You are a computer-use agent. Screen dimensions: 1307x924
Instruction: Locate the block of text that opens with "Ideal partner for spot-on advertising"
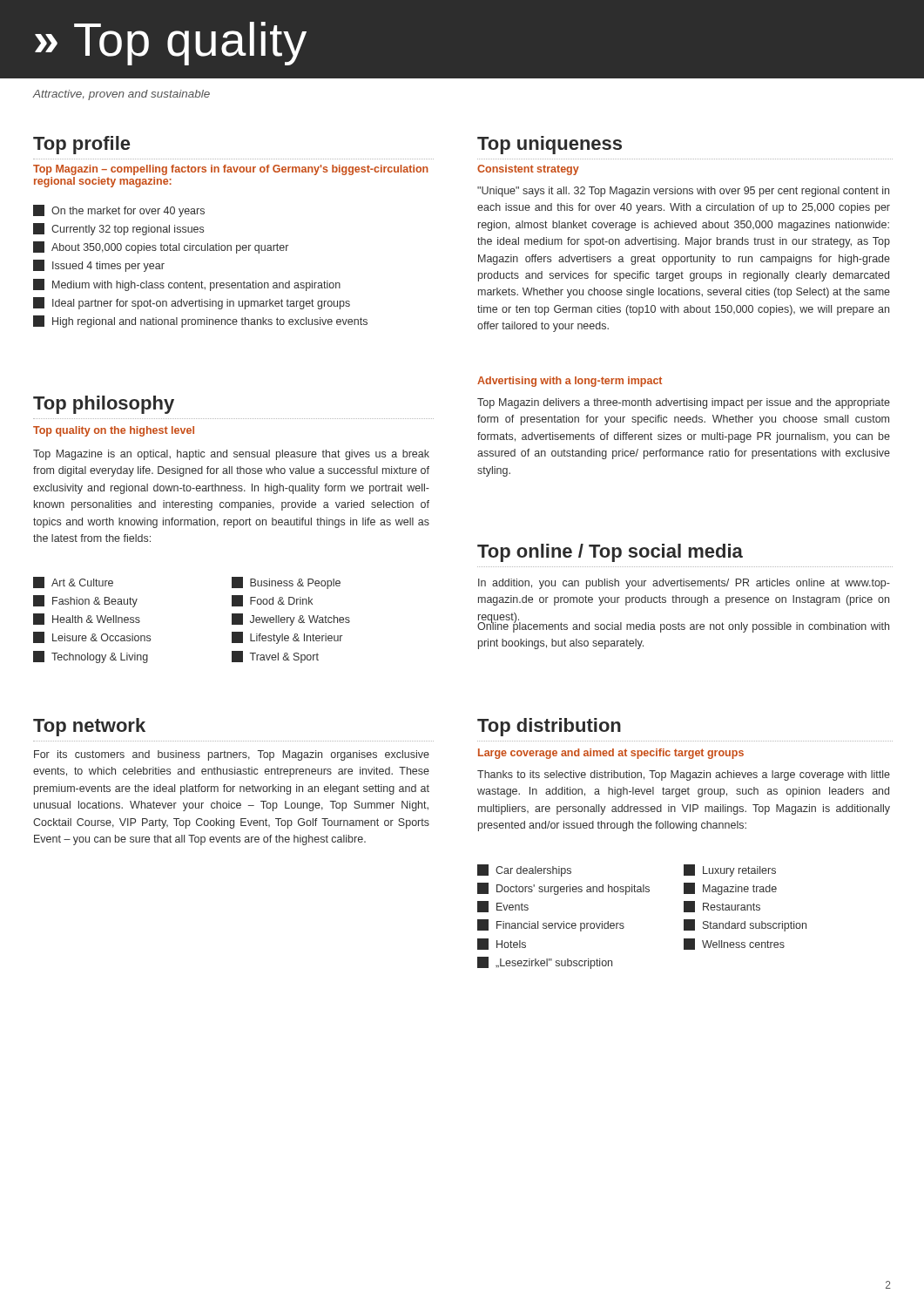click(192, 303)
